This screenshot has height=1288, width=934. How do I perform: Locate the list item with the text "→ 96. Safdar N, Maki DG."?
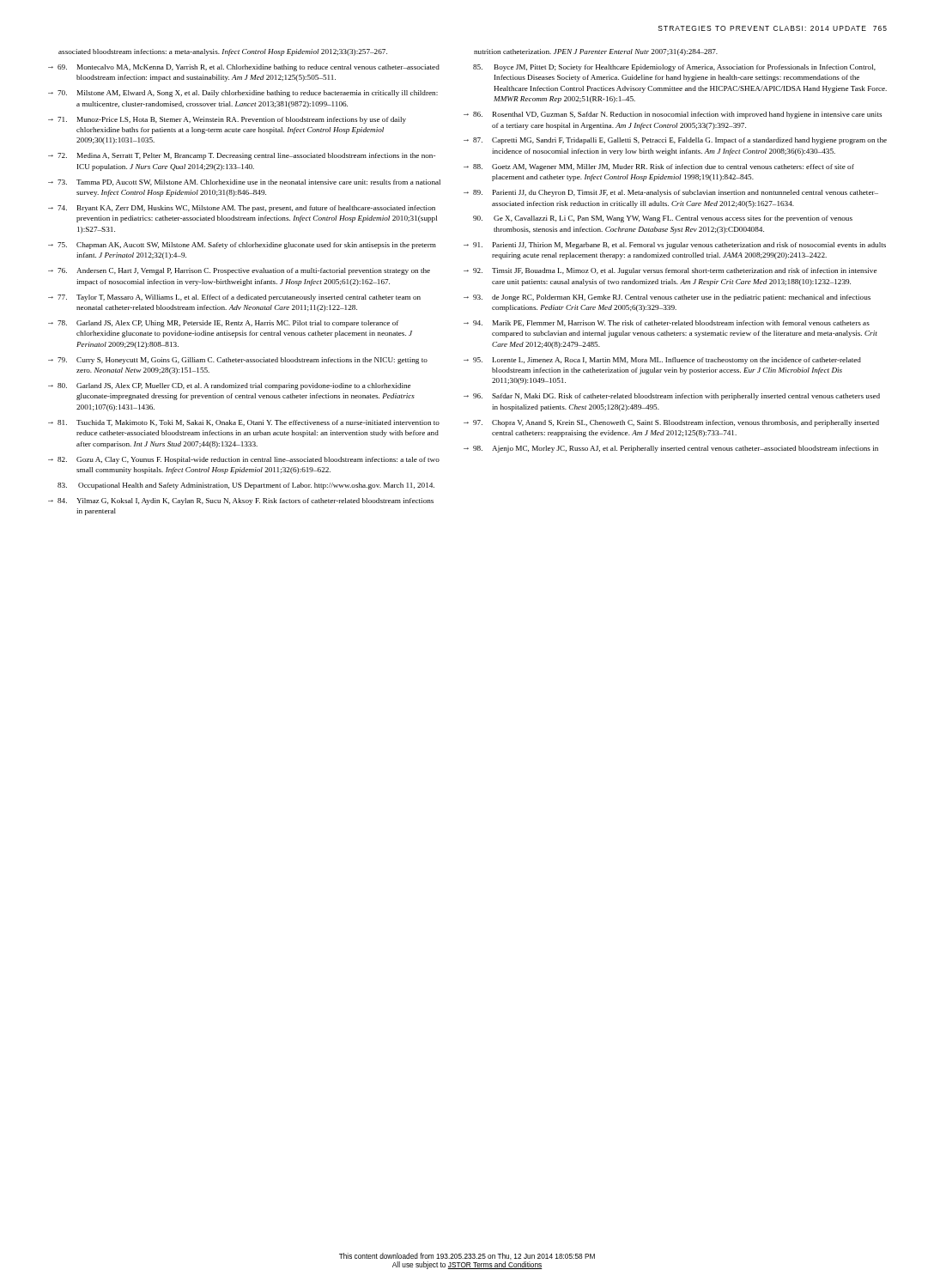(x=675, y=402)
